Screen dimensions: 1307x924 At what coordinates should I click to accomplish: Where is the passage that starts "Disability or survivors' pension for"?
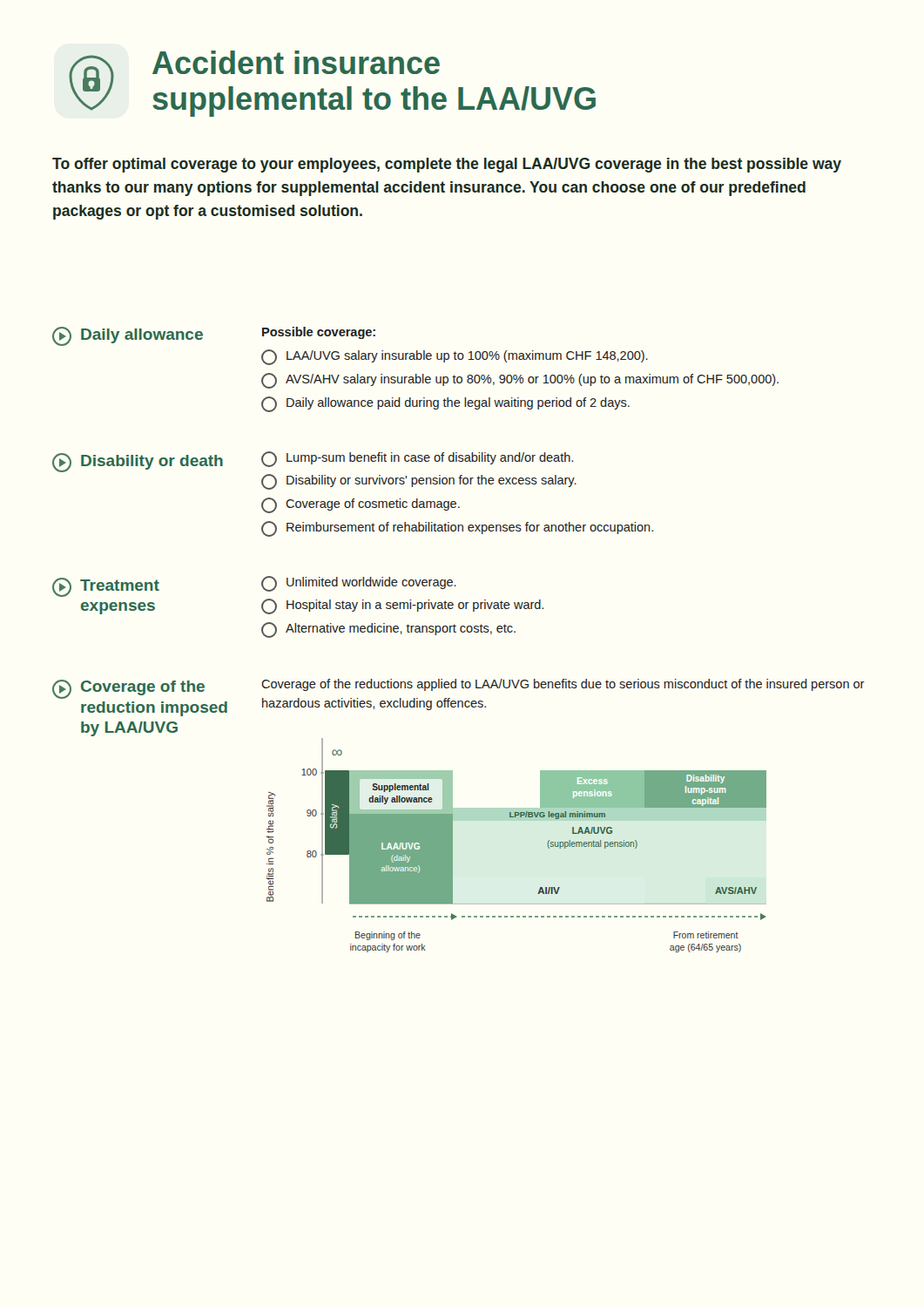tap(419, 481)
